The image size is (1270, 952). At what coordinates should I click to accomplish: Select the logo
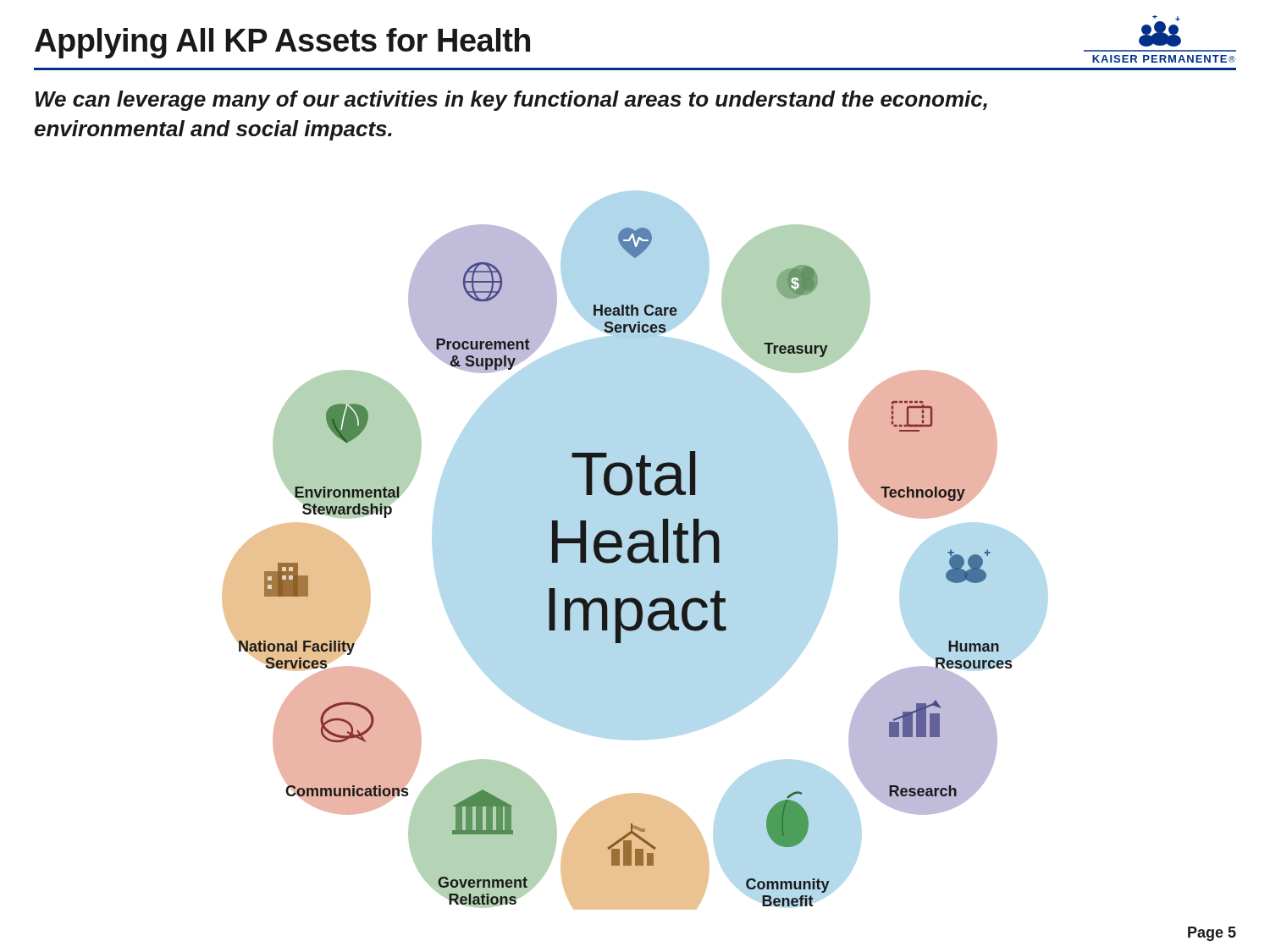click(x=1160, y=41)
